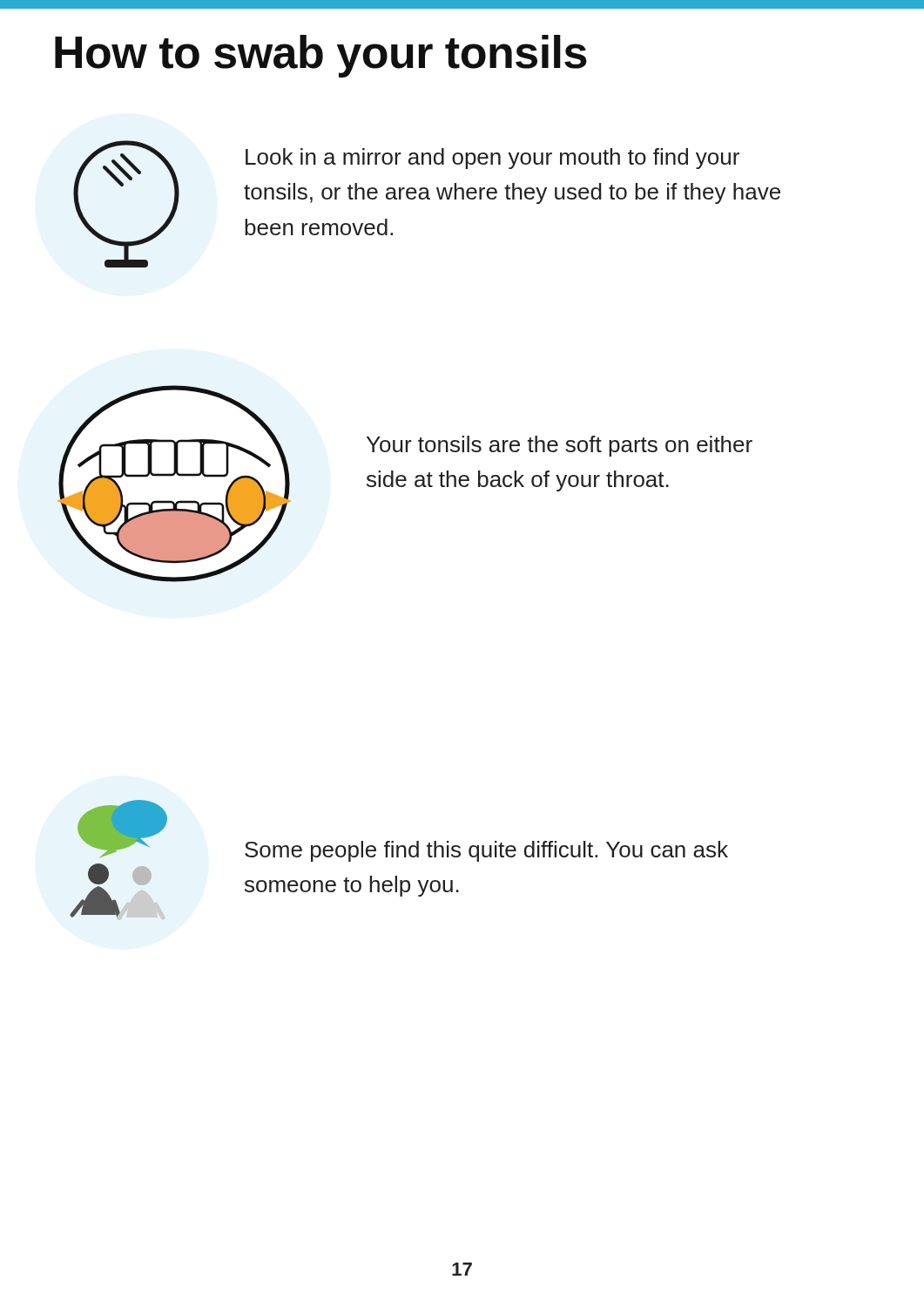Select the text starting "How to swab your tonsils"
This screenshot has width=924, height=1307.
[x=320, y=52]
